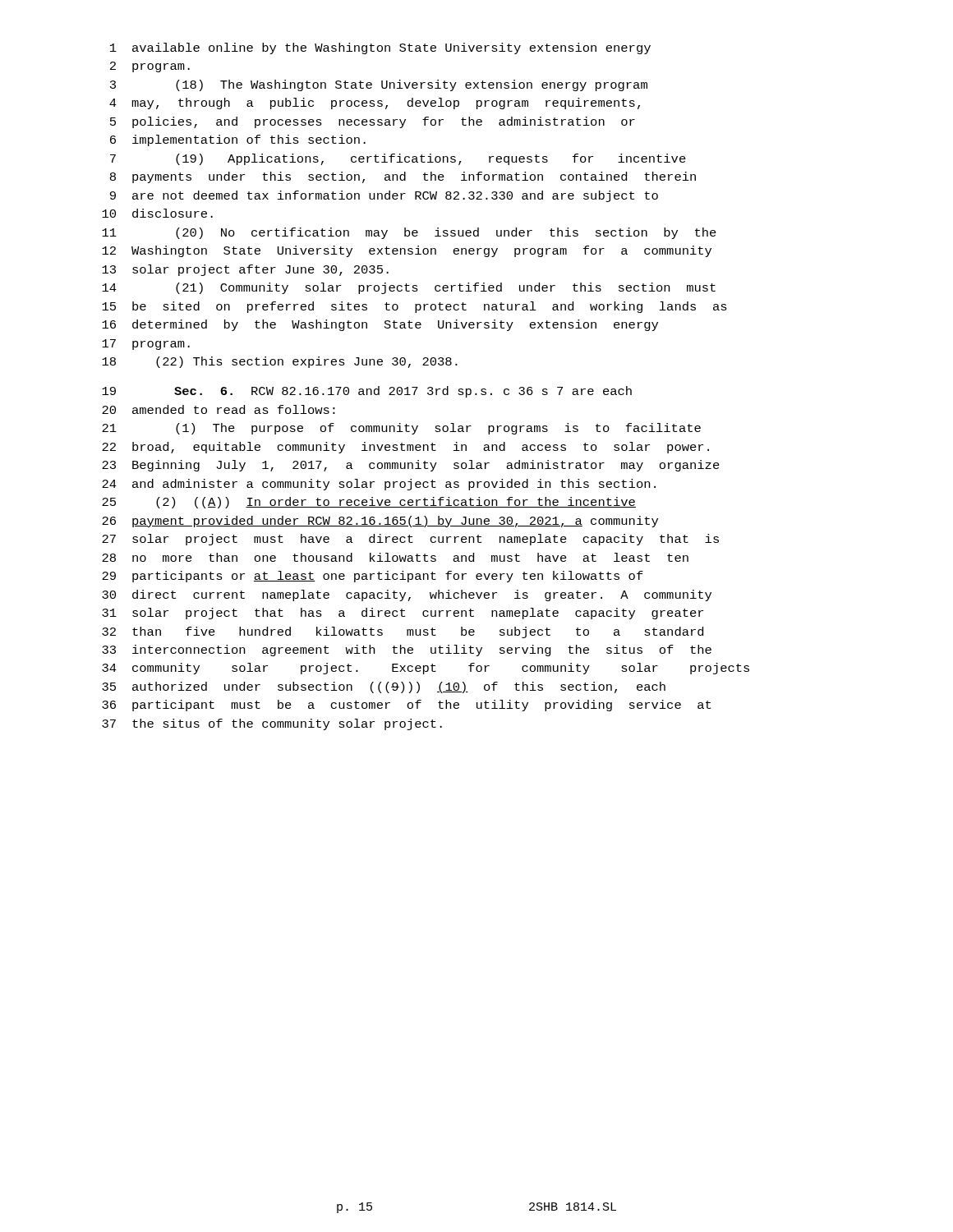Locate the text block starting "20 amended to read as follows:"
The image size is (953, 1232).
pyautogui.click(x=219, y=409)
